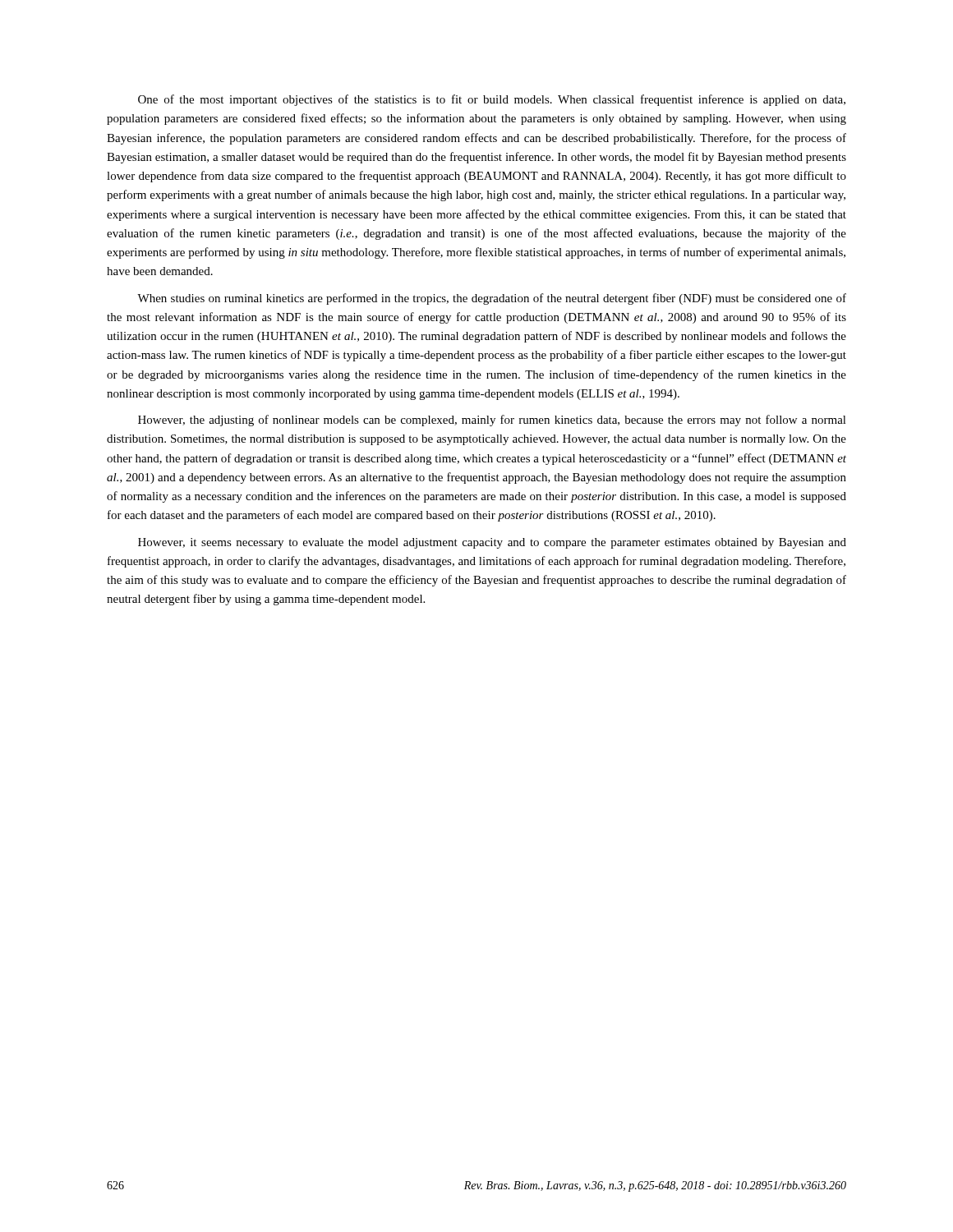Where is the passage that starts "One of the most important objectives"?
The height and width of the screenshot is (1232, 953).
(476, 350)
